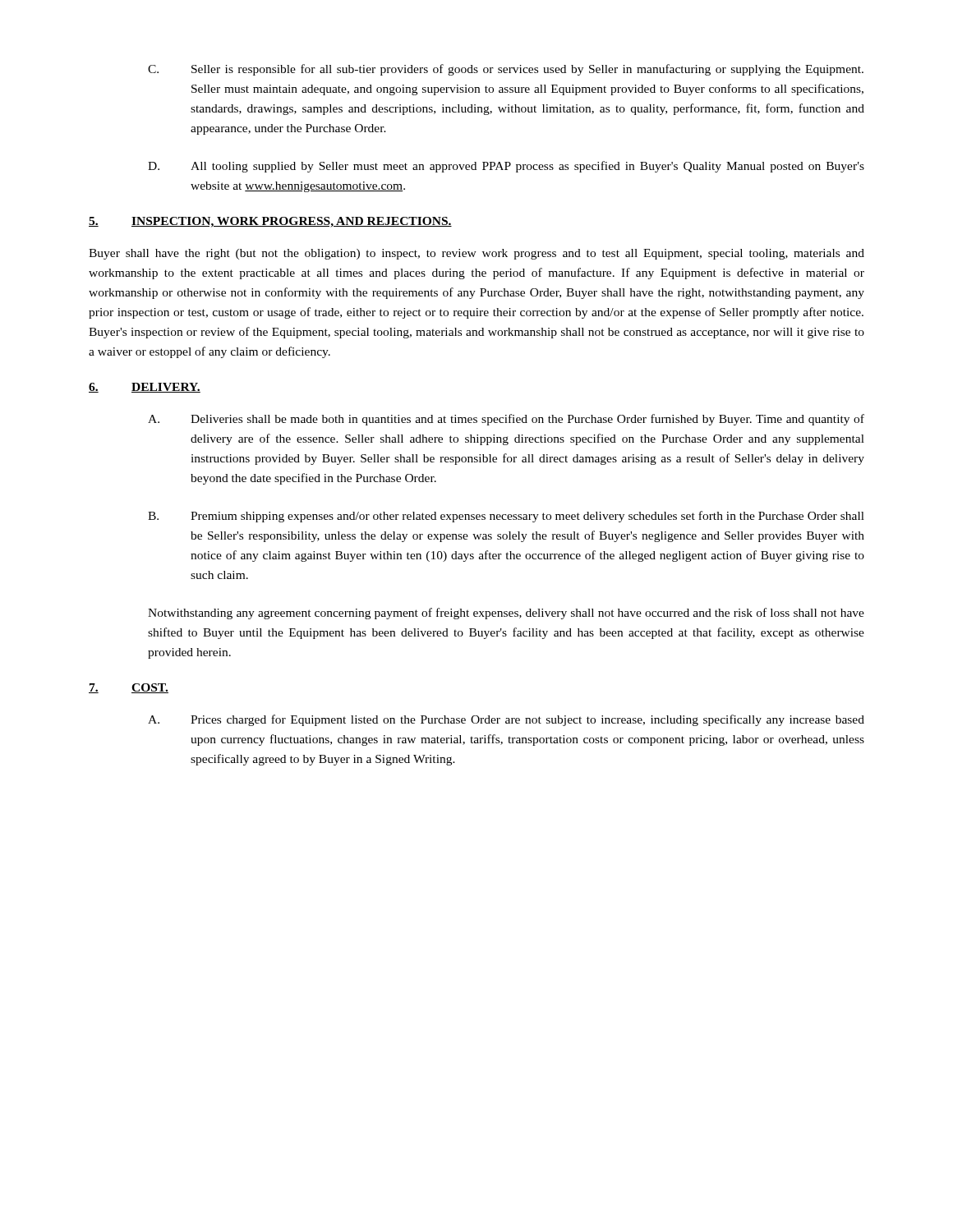The width and height of the screenshot is (953, 1232).
Task: Find the text block containing "Notwithstanding any agreement concerning"
Action: (506, 633)
